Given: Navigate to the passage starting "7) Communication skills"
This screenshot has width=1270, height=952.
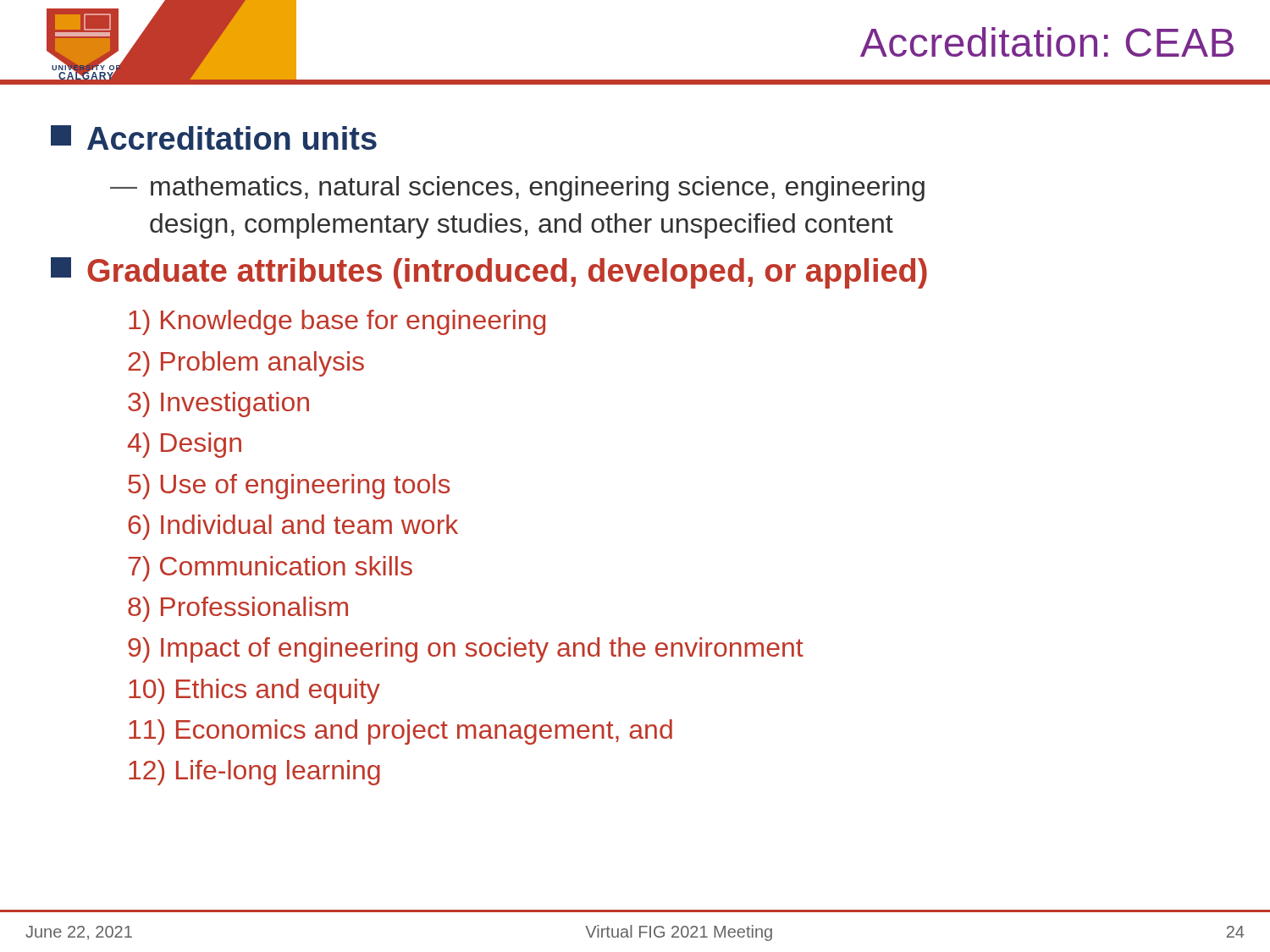Looking at the screenshot, I should (270, 566).
